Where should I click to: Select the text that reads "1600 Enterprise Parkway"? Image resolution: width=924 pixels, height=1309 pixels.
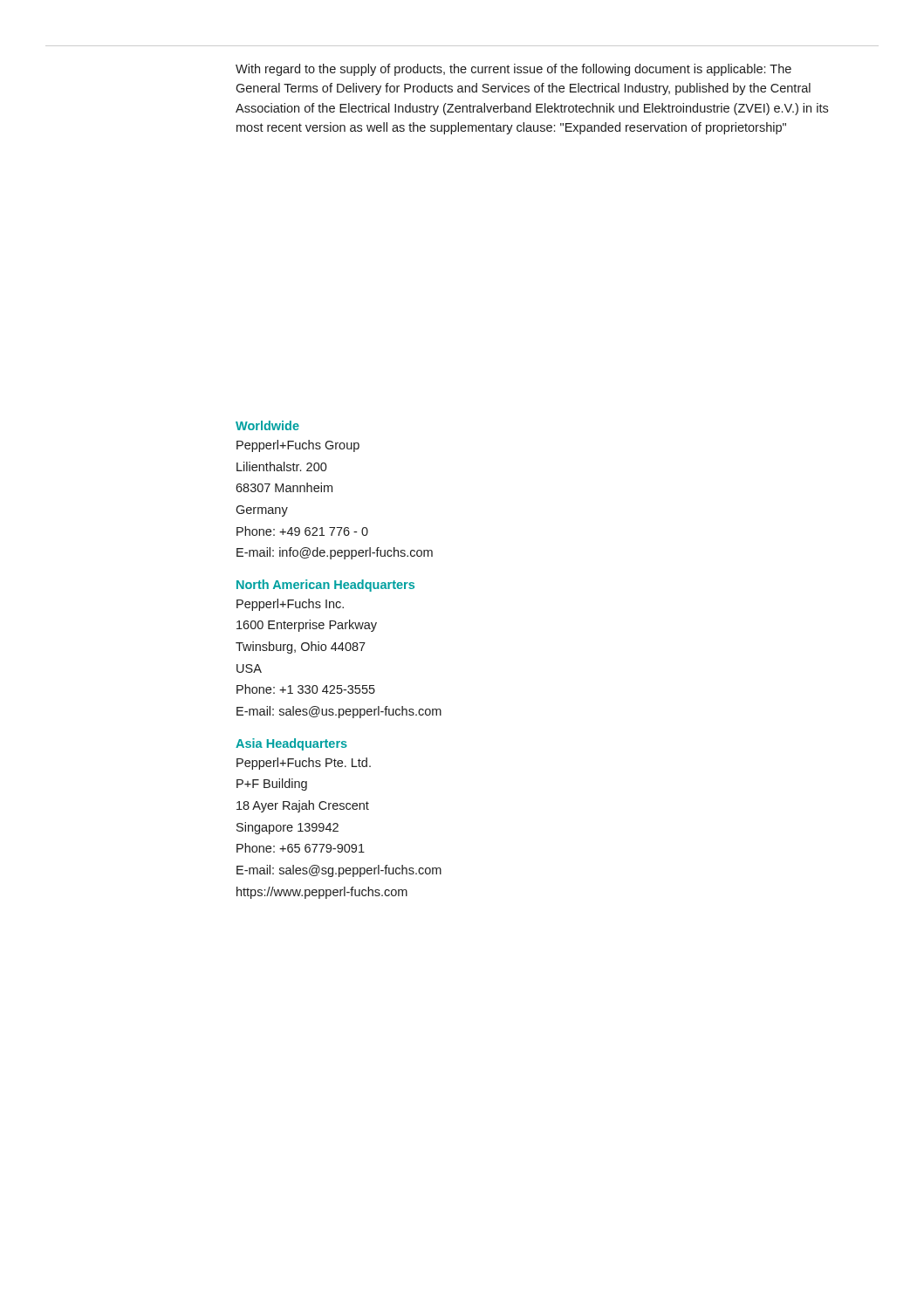tap(306, 625)
